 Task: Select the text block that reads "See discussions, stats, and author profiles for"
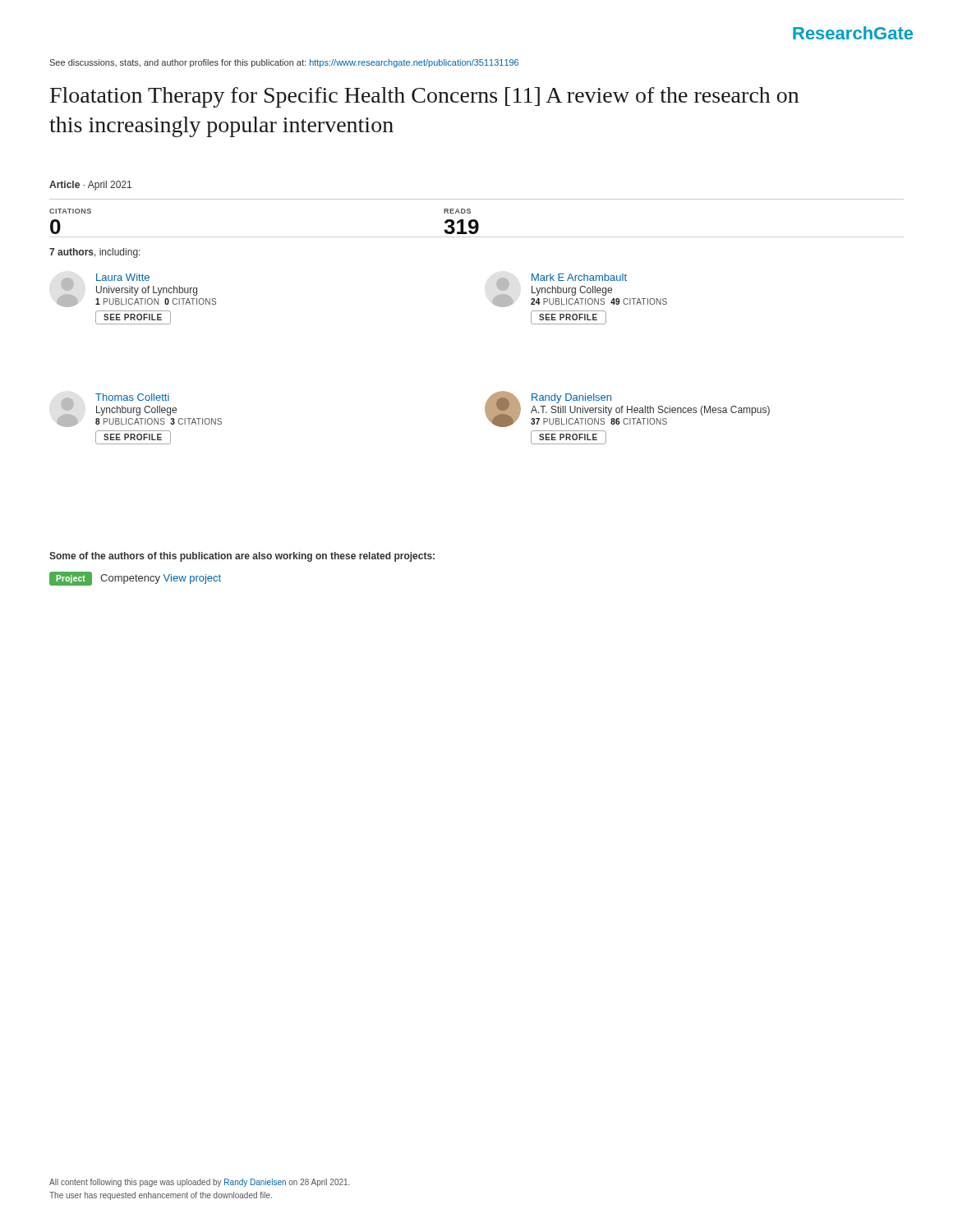click(x=284, y=62)
